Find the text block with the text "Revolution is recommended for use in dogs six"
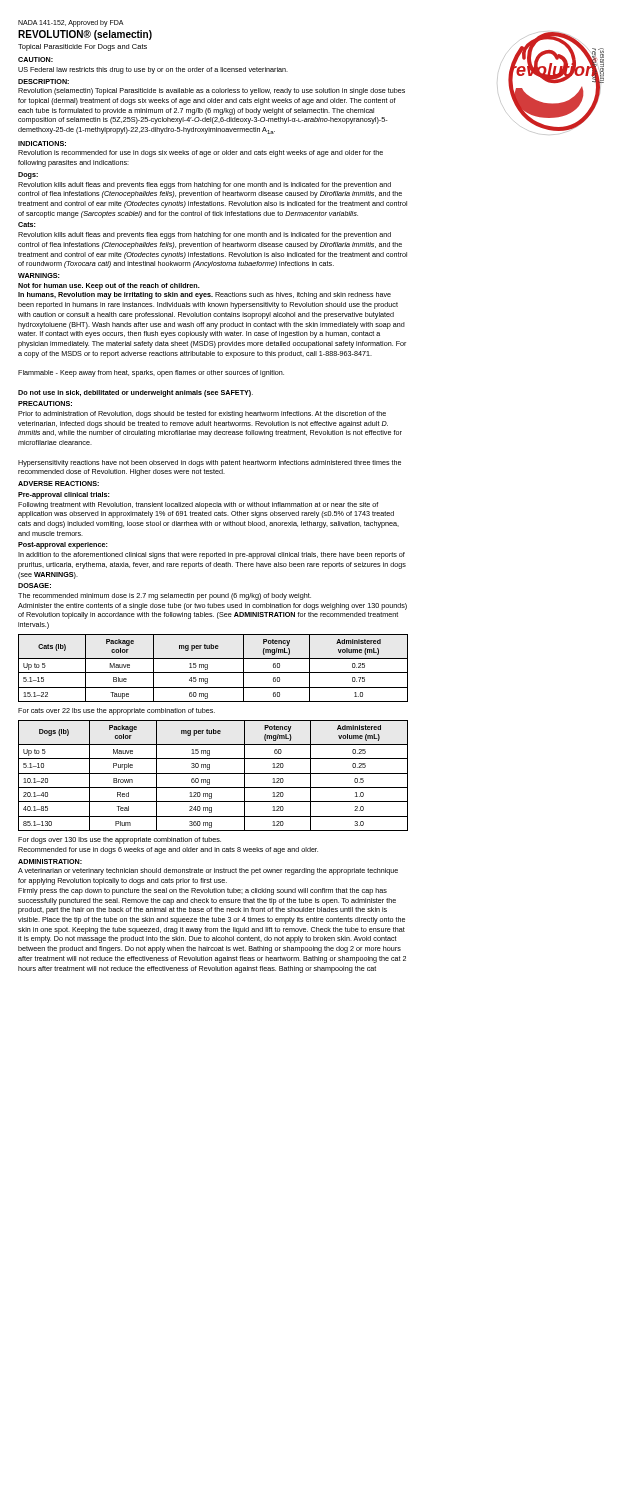The height and width of the screenshot is (1500, 618). [201, 158]
